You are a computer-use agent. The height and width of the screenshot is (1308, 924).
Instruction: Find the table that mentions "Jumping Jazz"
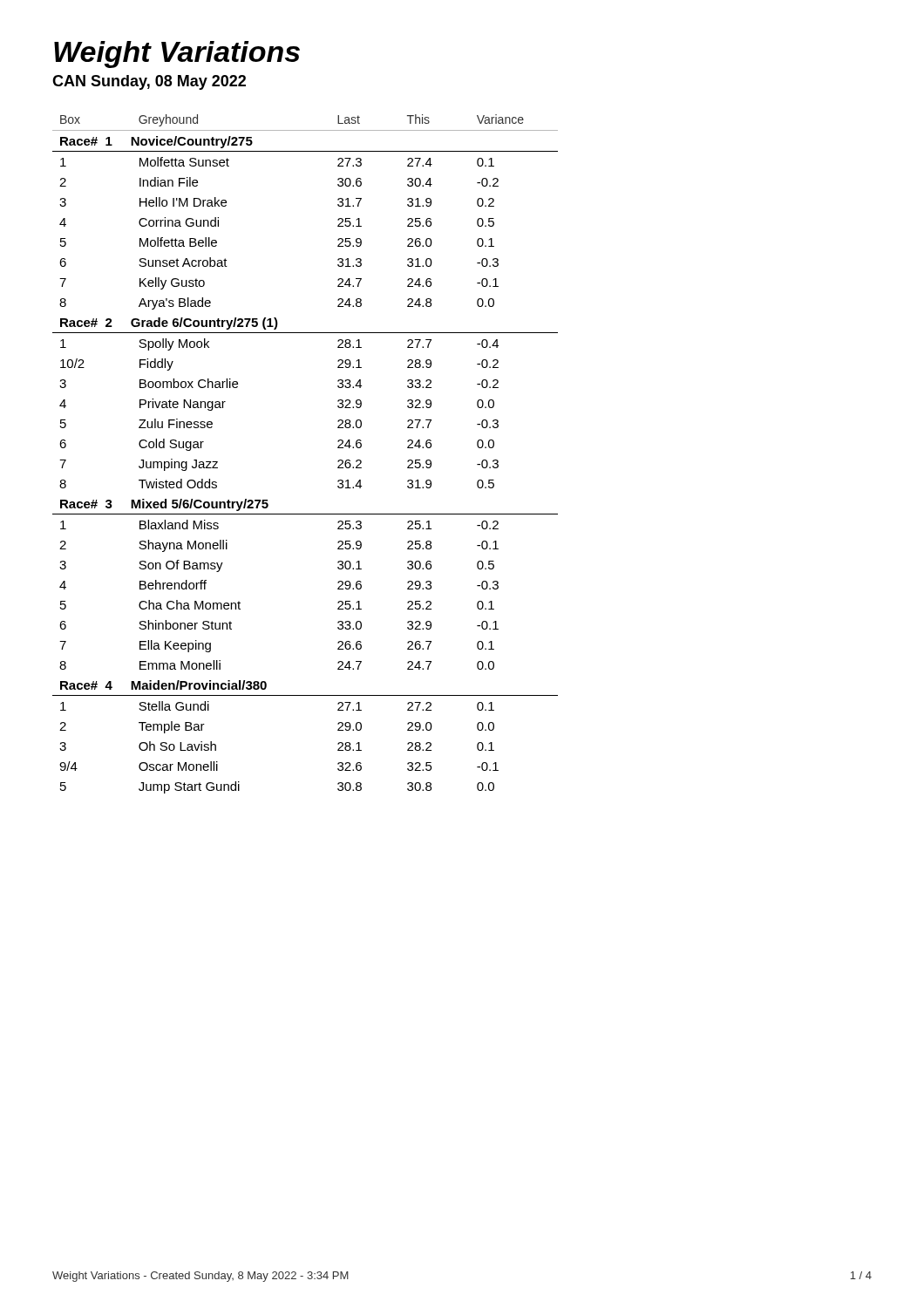pyautogui.click(x=462, y=453)
